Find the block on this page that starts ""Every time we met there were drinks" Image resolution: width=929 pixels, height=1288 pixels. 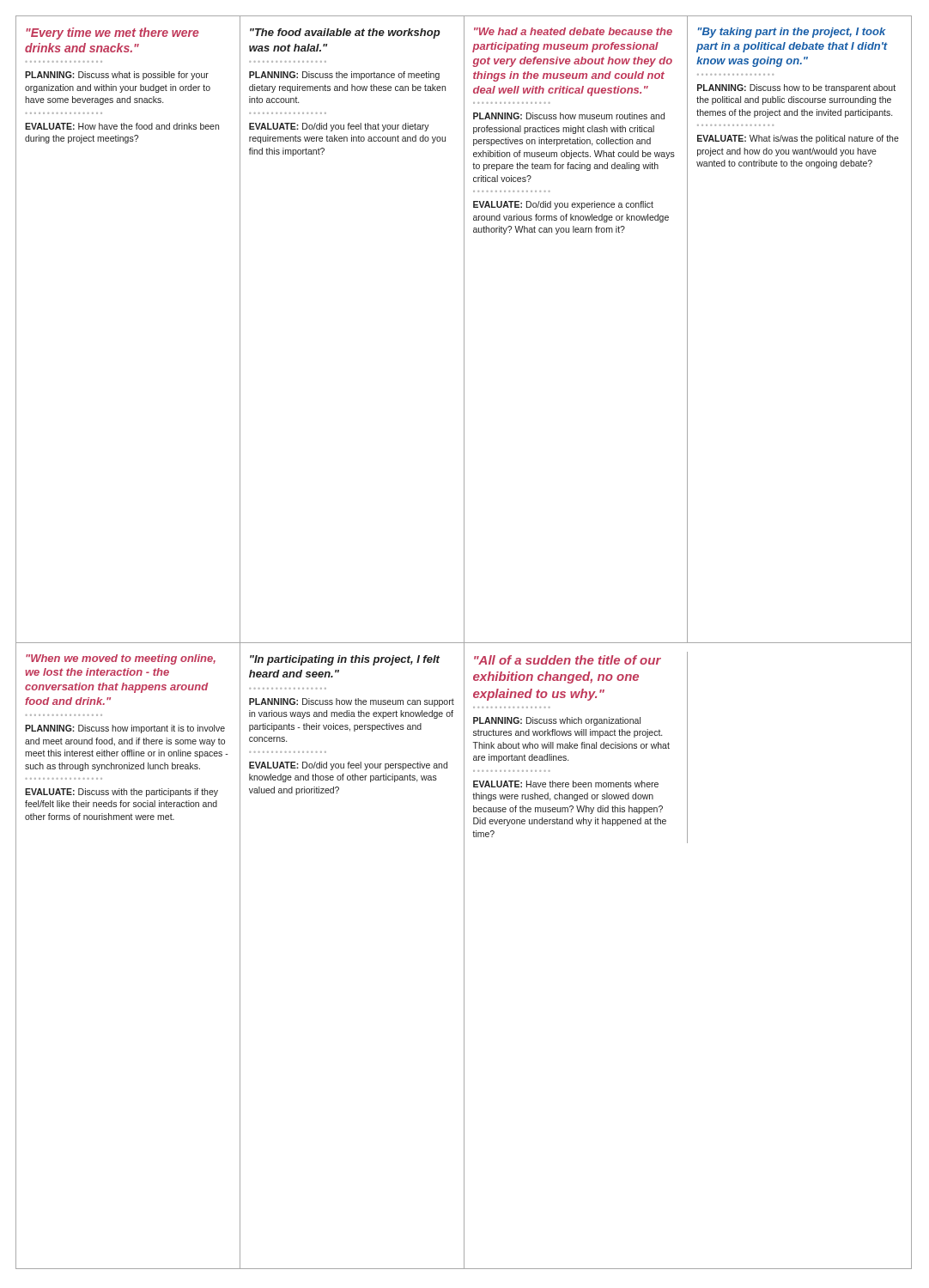(128, 85)
